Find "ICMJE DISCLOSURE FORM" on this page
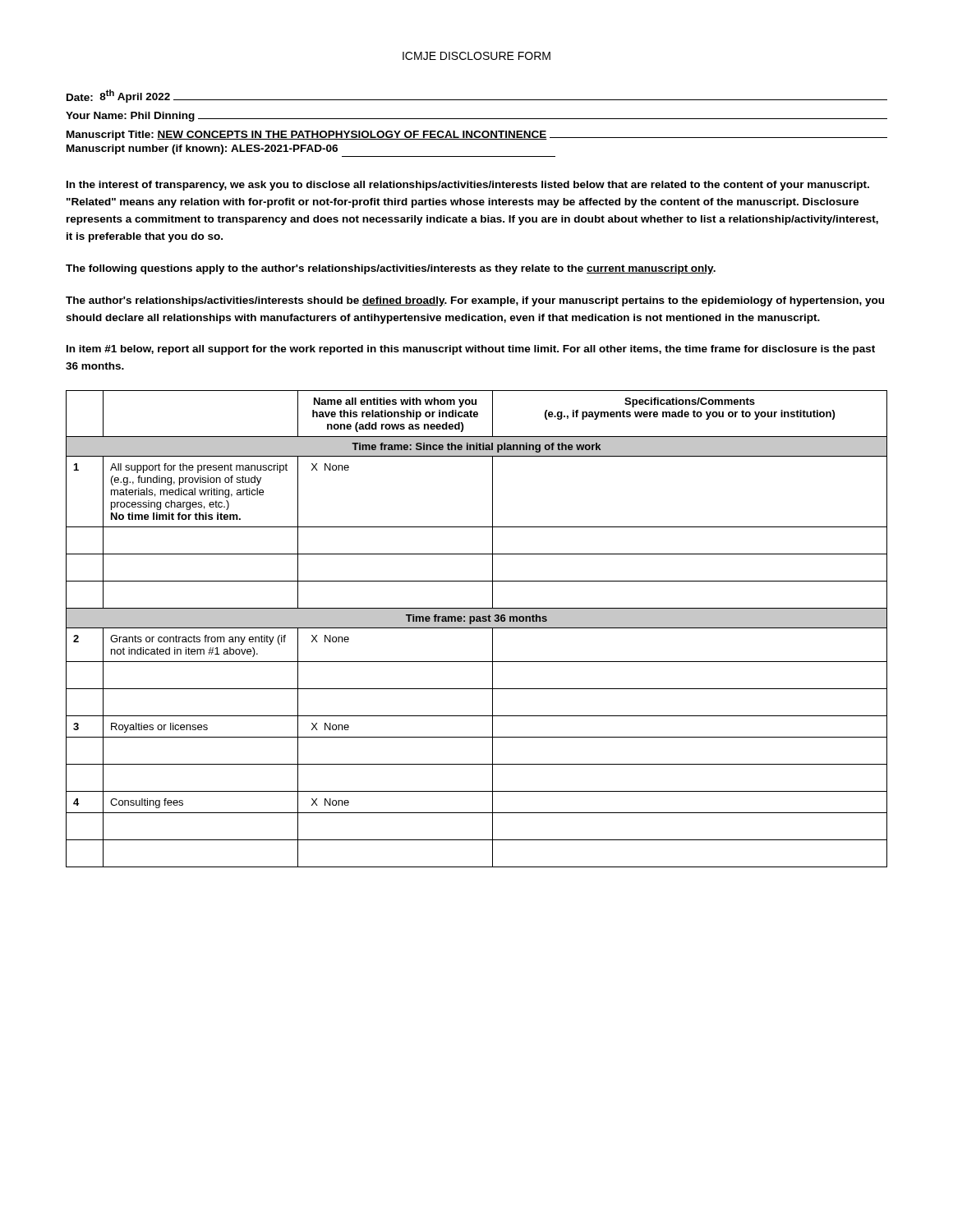This screenshot has height=1232, width=953. [476, 56]
